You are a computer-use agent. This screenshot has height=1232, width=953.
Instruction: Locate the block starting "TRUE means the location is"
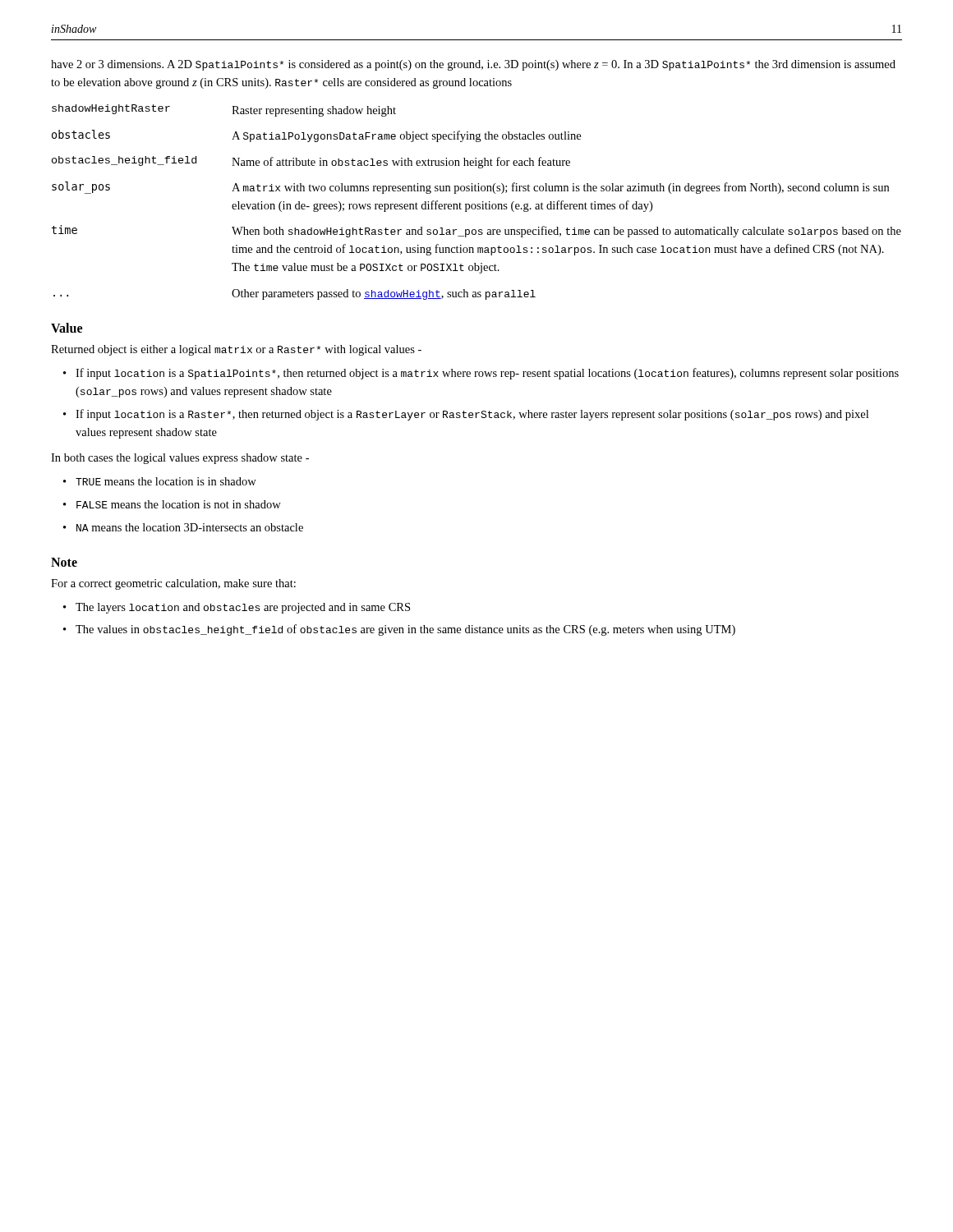click(166, 482)
